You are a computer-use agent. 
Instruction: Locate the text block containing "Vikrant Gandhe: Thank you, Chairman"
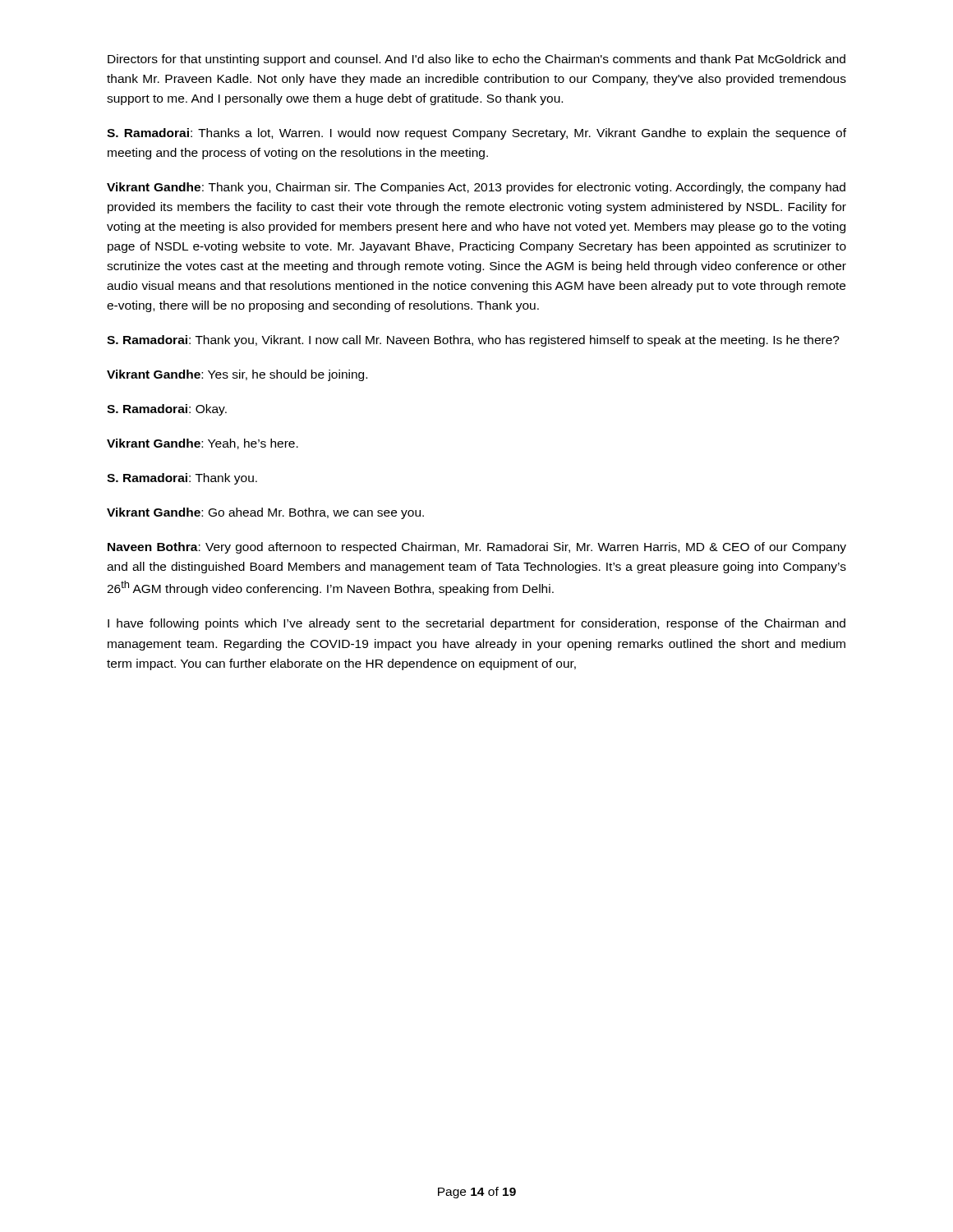pyautogui.click(x=476, y=246)
